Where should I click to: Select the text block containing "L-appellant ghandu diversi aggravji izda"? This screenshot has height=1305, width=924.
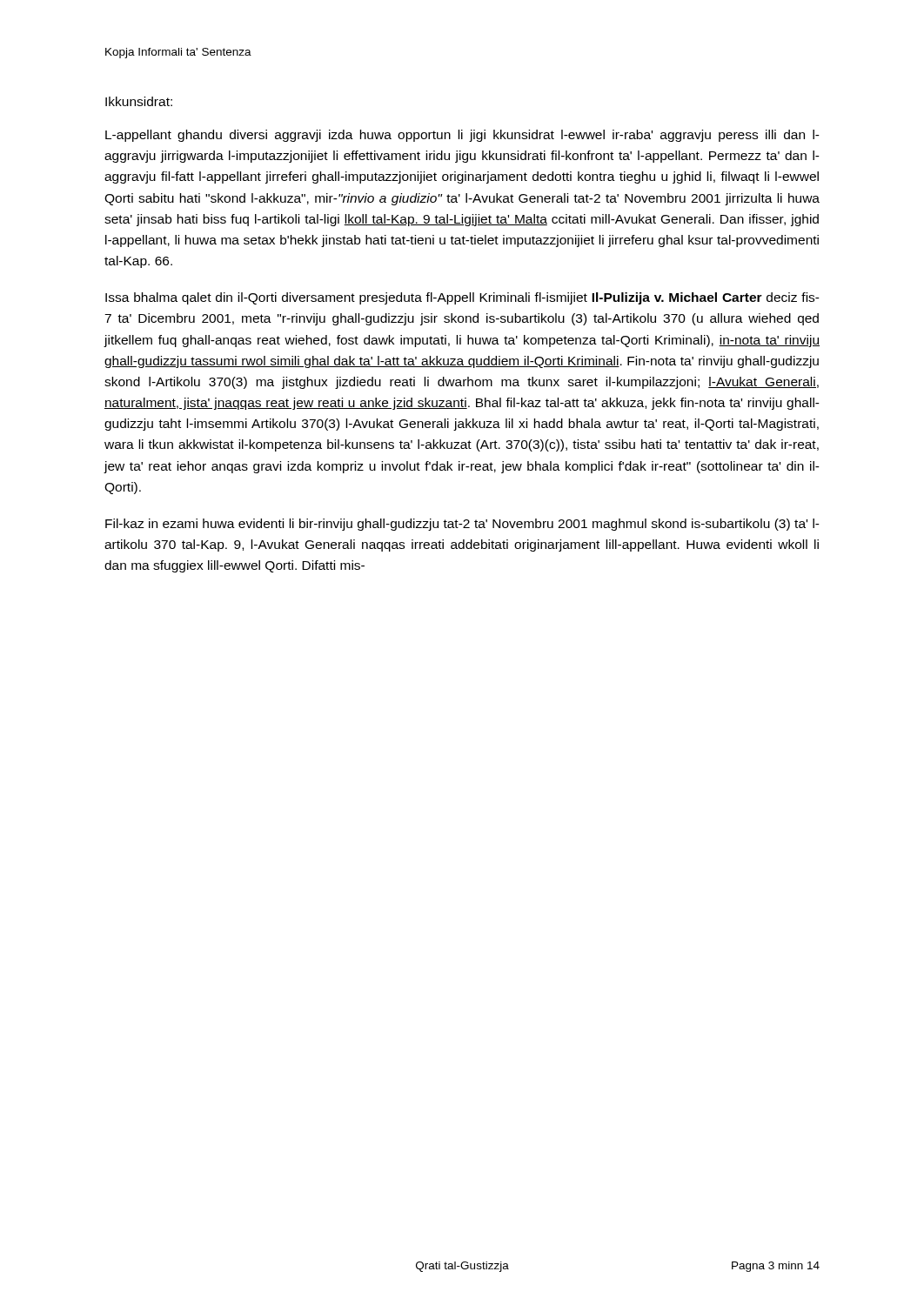[x=462, y=198]
